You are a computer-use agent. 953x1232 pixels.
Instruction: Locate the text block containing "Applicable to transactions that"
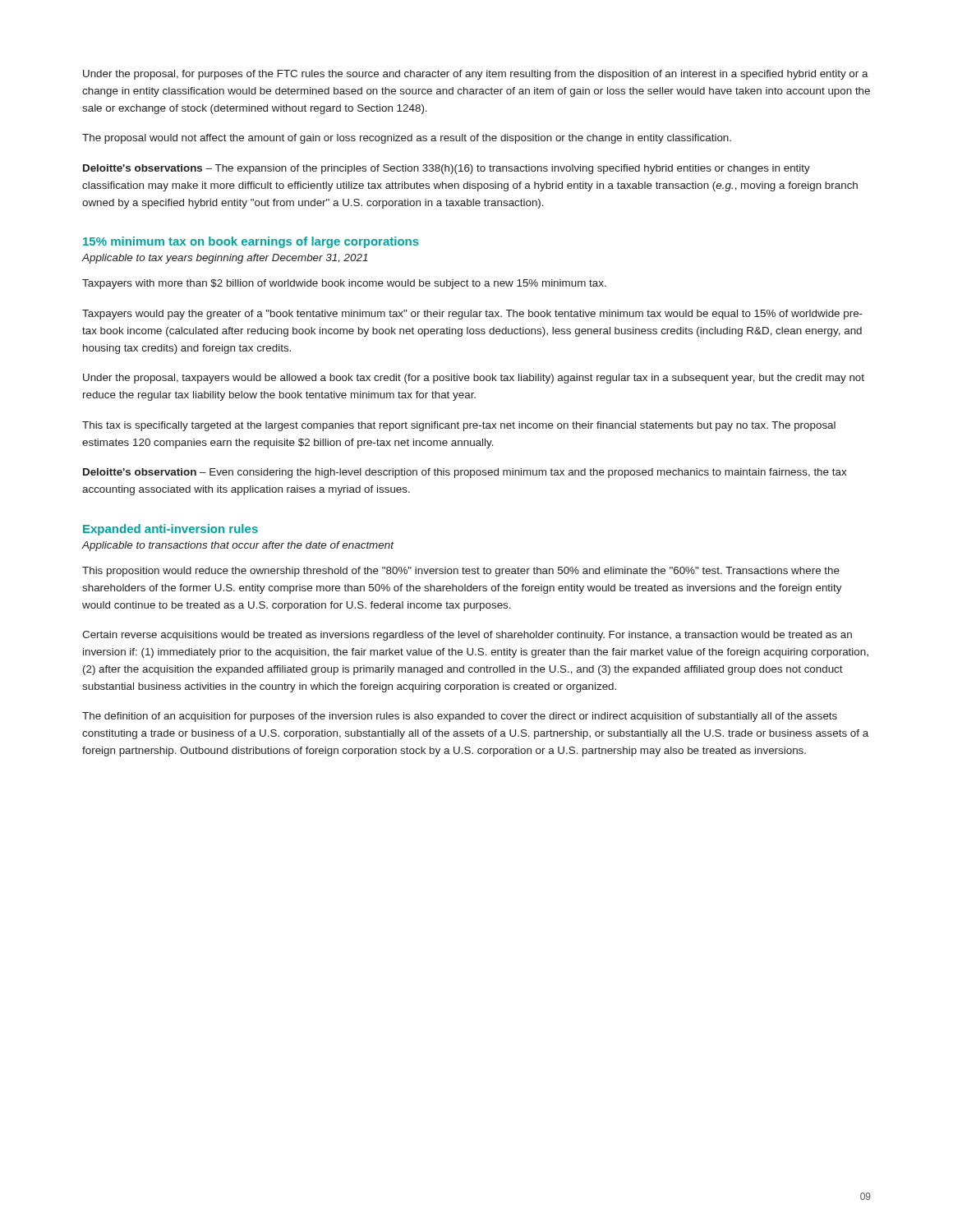(238, 545)
